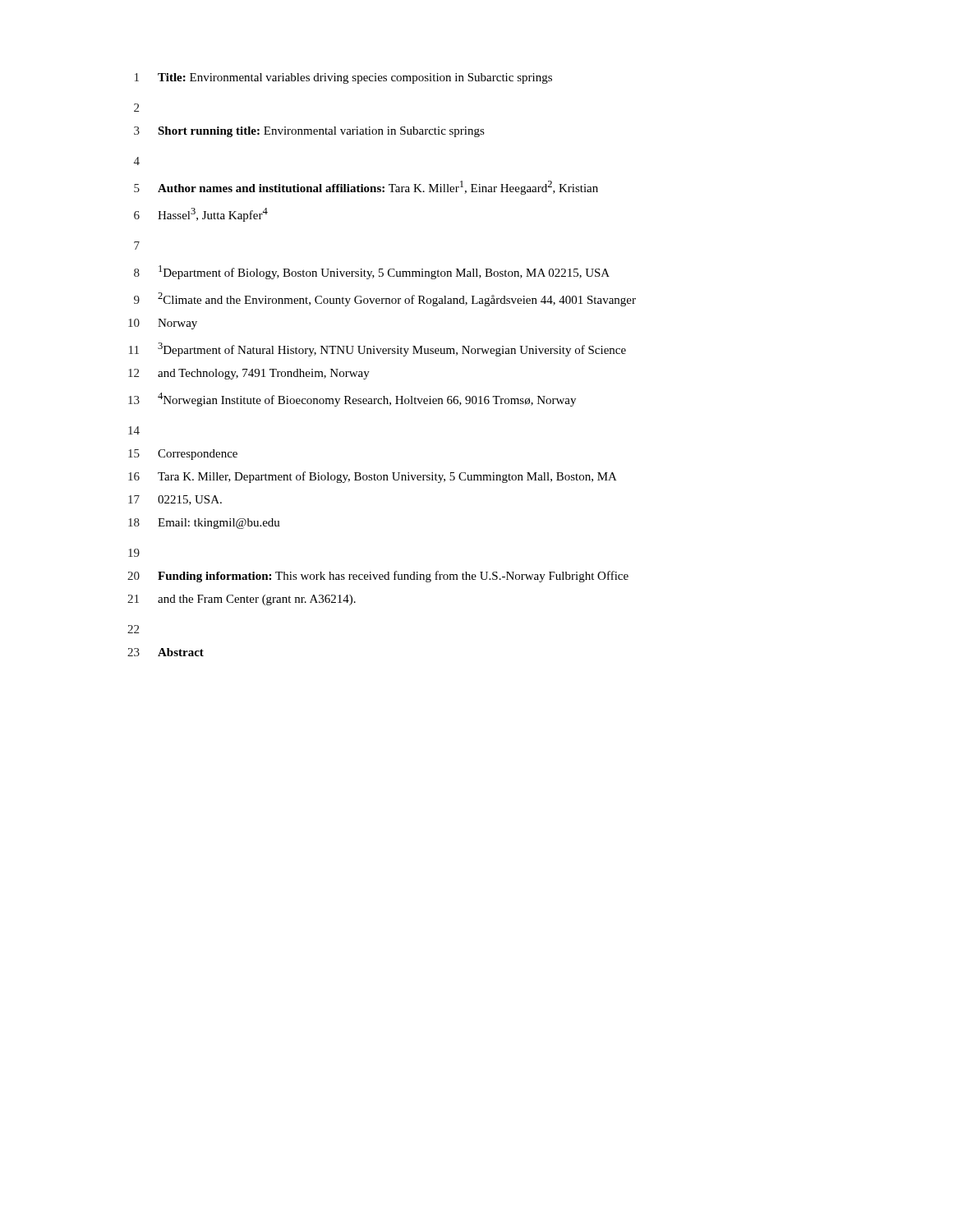
Task: Select the text block that says "9 2Climate and the Environment, County Governor of"
Action: tap(476, 298)
